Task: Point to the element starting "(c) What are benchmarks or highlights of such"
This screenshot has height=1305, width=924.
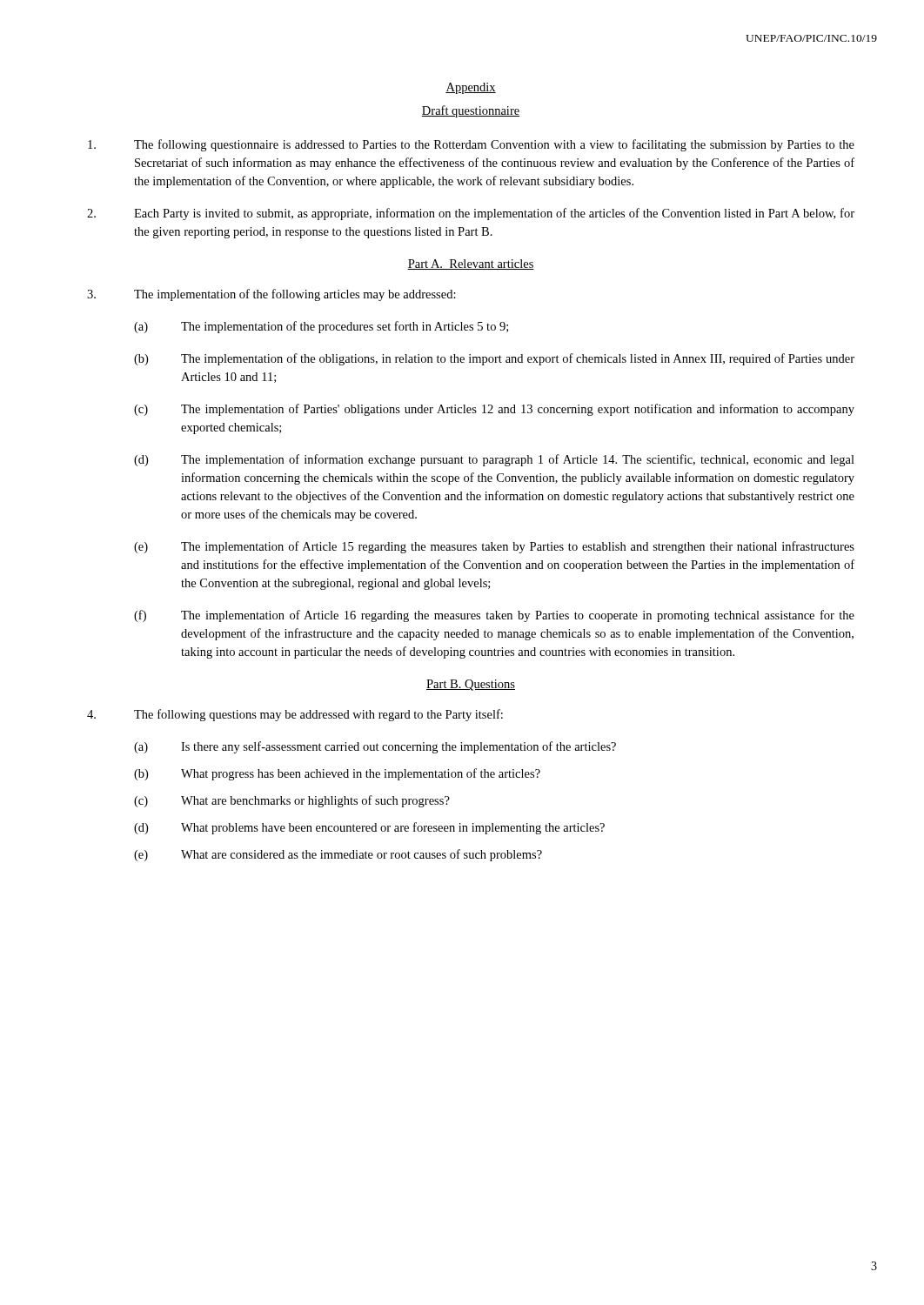Action: pos(292,801)
